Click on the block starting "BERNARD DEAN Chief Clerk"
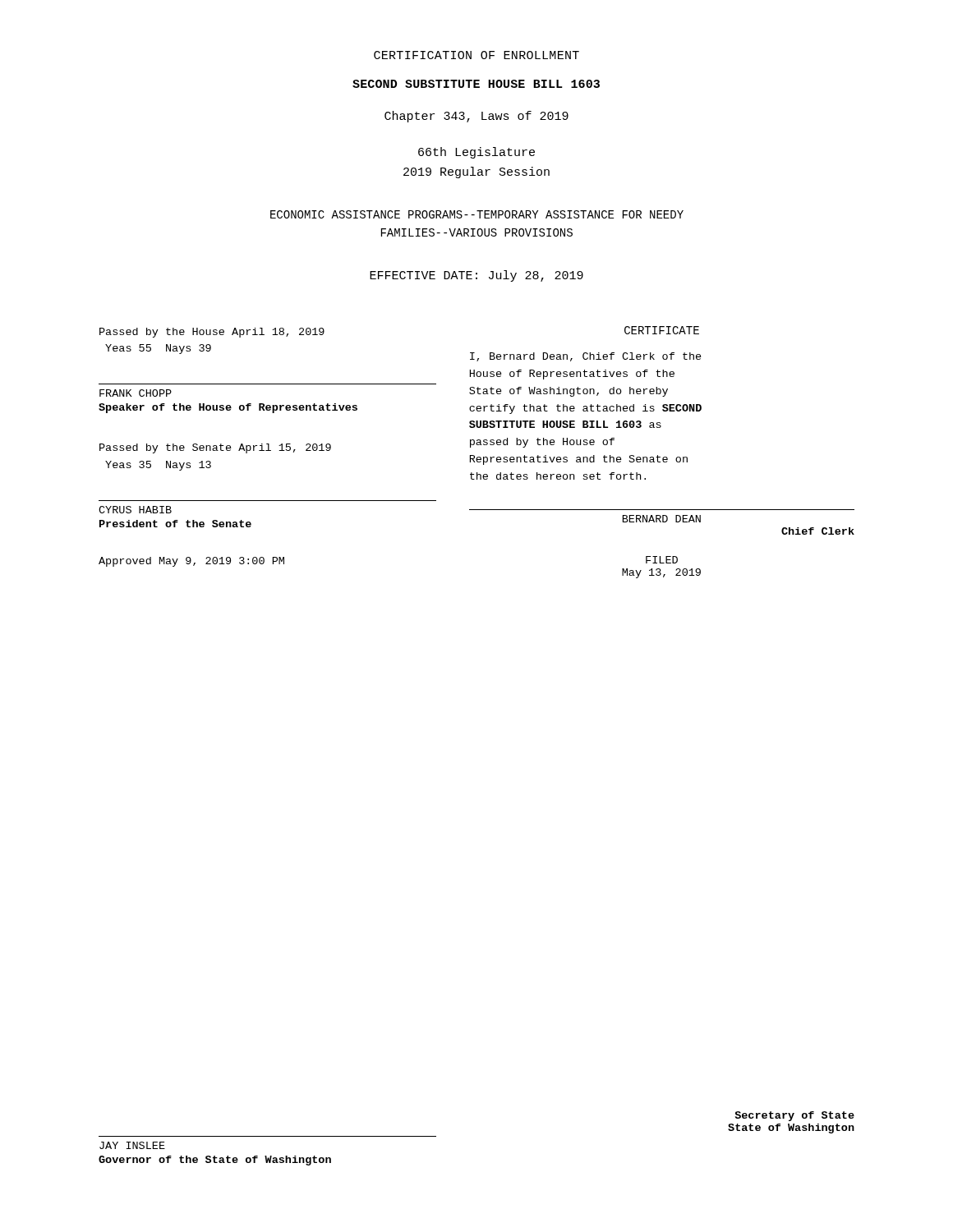This screenshot has width=953, height=1232. click(x=662, y=524)
